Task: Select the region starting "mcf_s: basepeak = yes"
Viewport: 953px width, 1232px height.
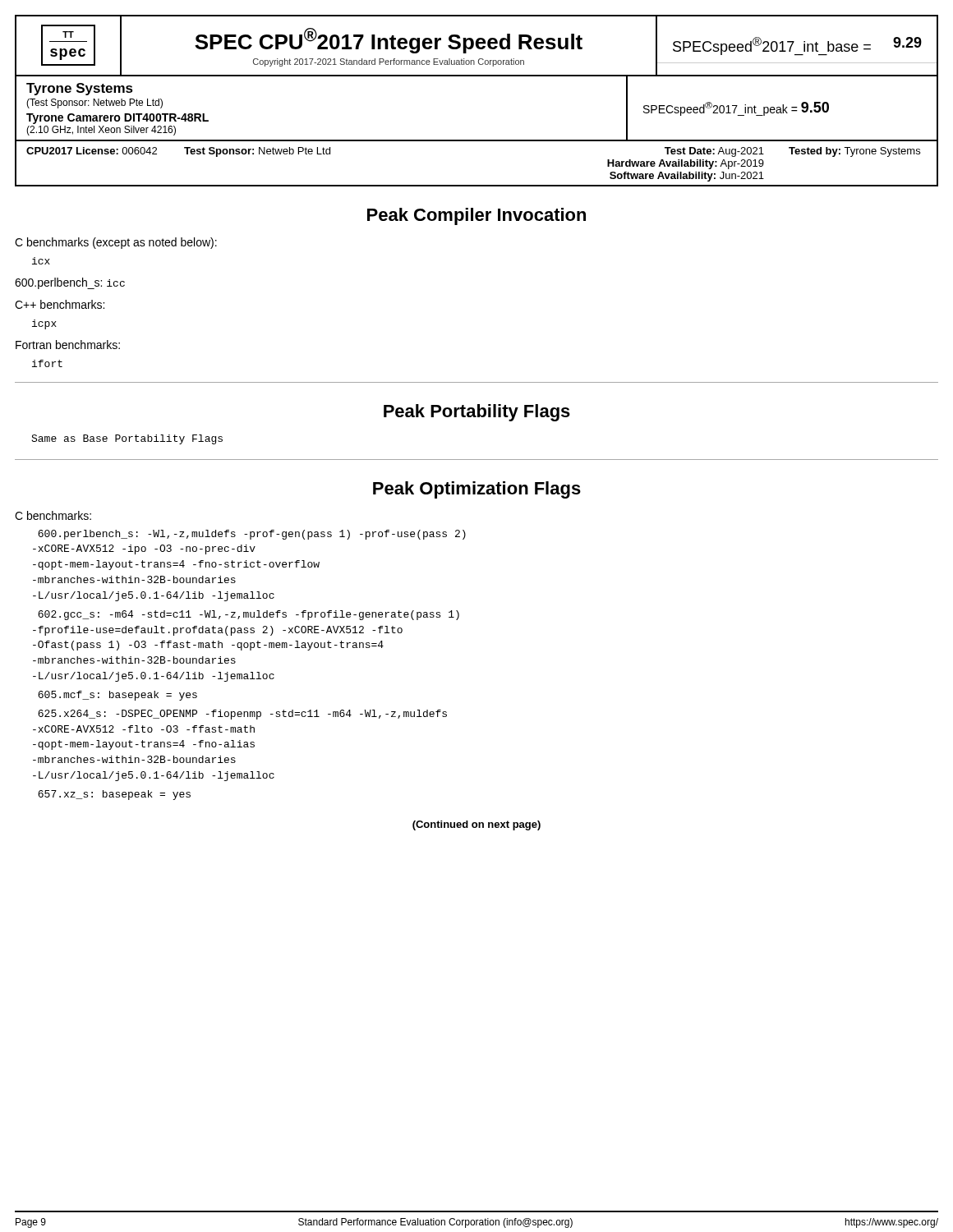Action: (115, 695)
